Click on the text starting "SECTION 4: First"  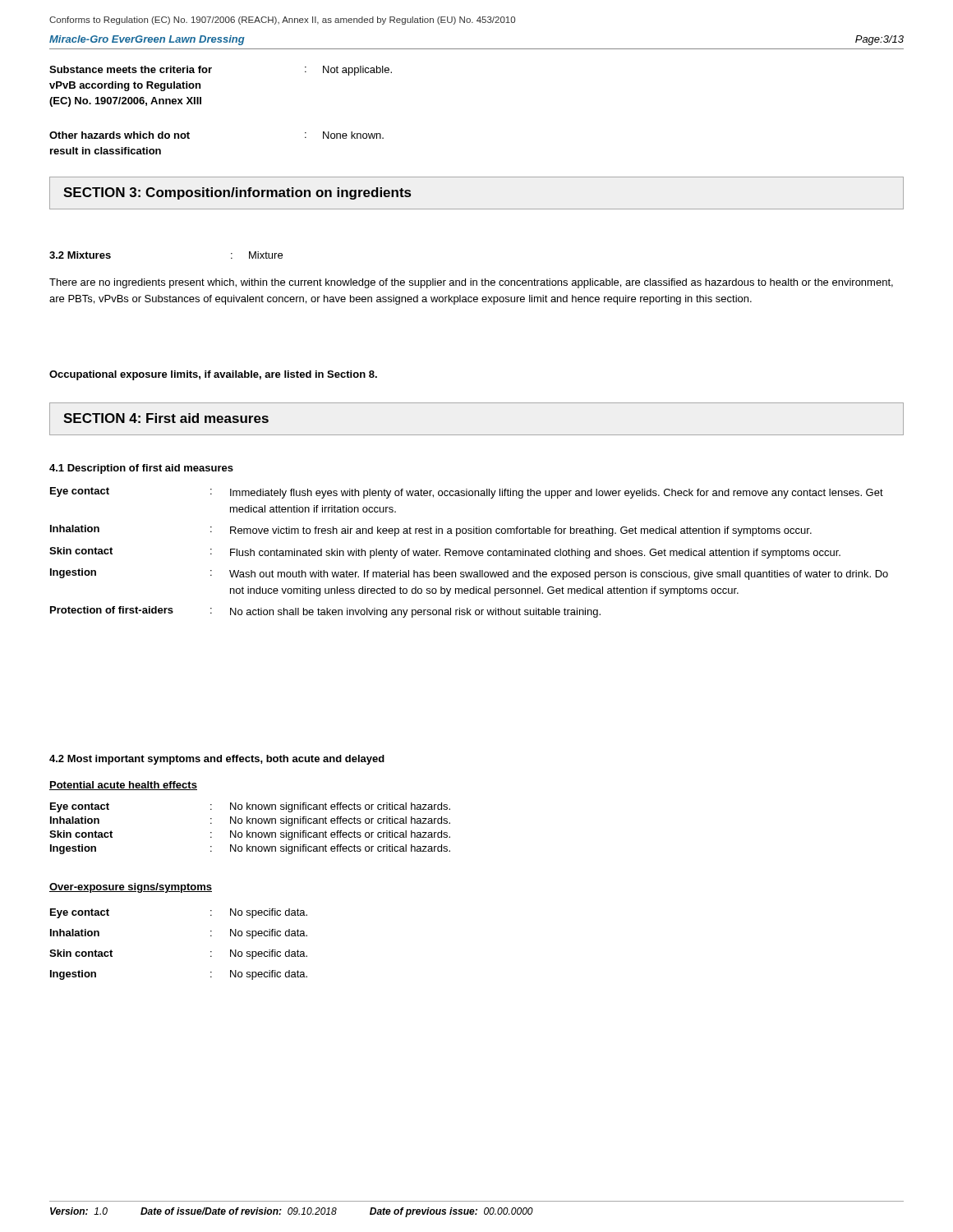[166, 418]
